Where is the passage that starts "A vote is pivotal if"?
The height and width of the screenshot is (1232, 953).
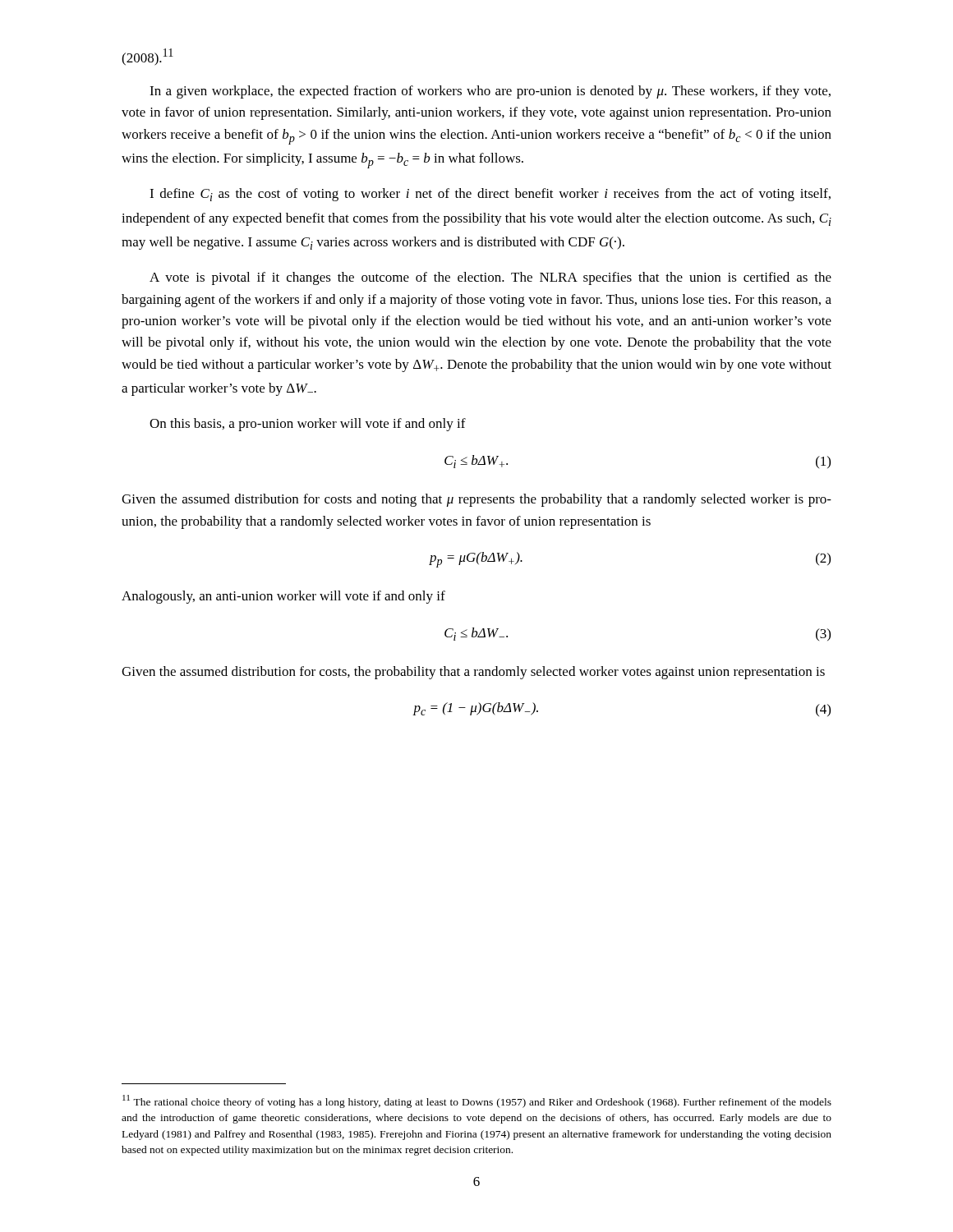coord(476,335)
